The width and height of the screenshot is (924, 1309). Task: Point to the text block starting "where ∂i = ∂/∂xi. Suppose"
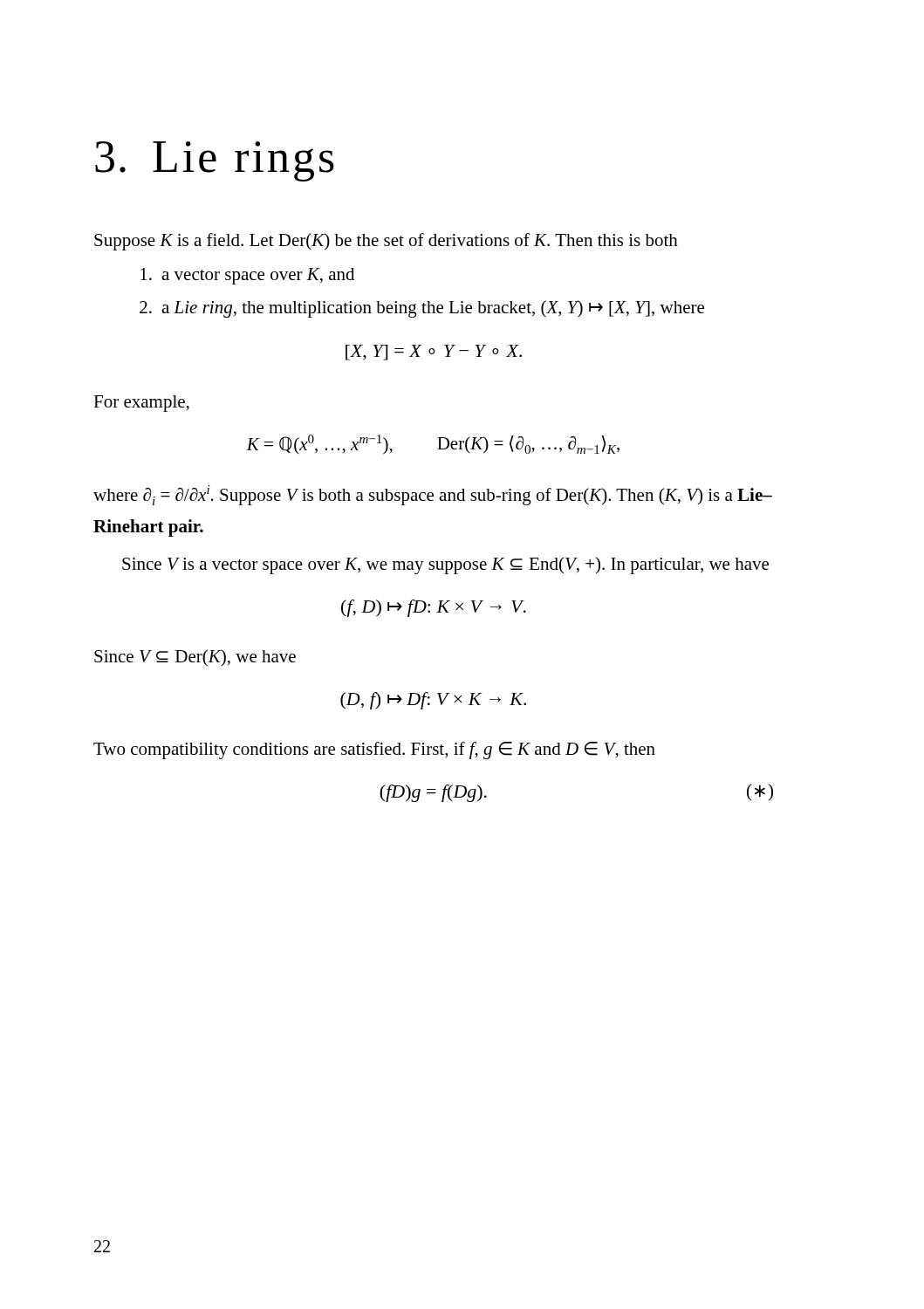(x=433, y=510)
